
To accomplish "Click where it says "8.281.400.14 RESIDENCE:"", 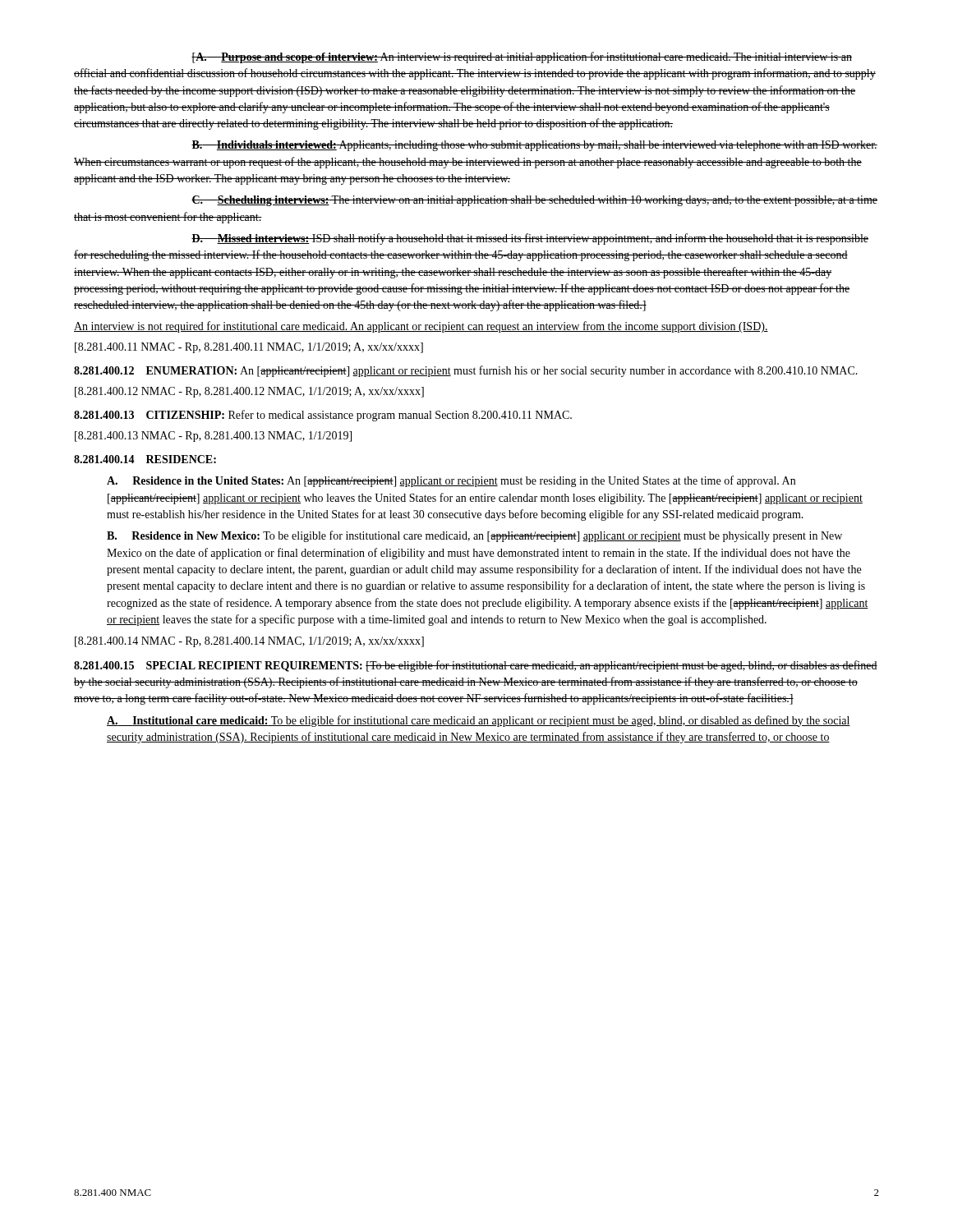I will point(145,460).
